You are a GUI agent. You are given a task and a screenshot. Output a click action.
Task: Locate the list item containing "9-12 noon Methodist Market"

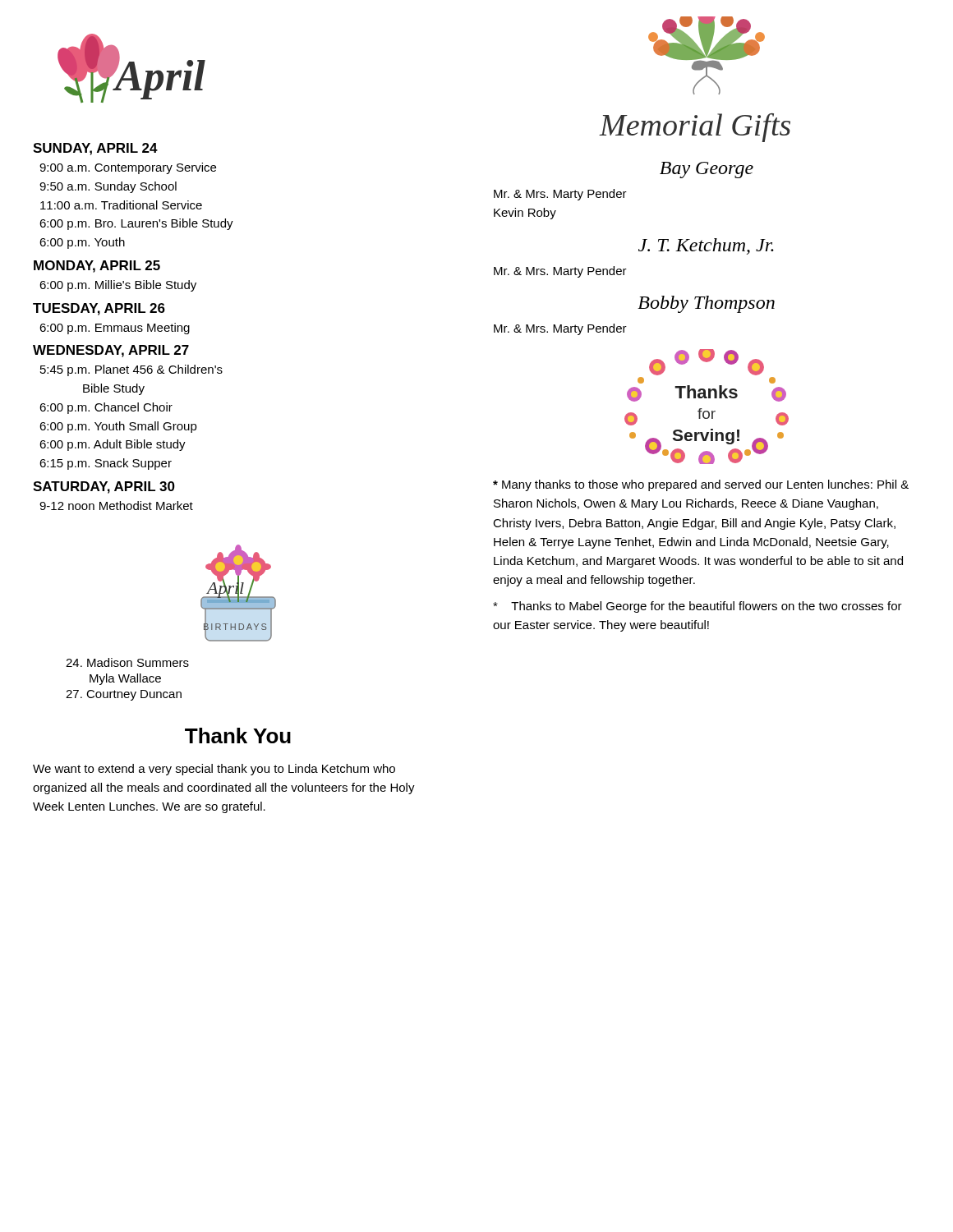[x=116, y=505]
